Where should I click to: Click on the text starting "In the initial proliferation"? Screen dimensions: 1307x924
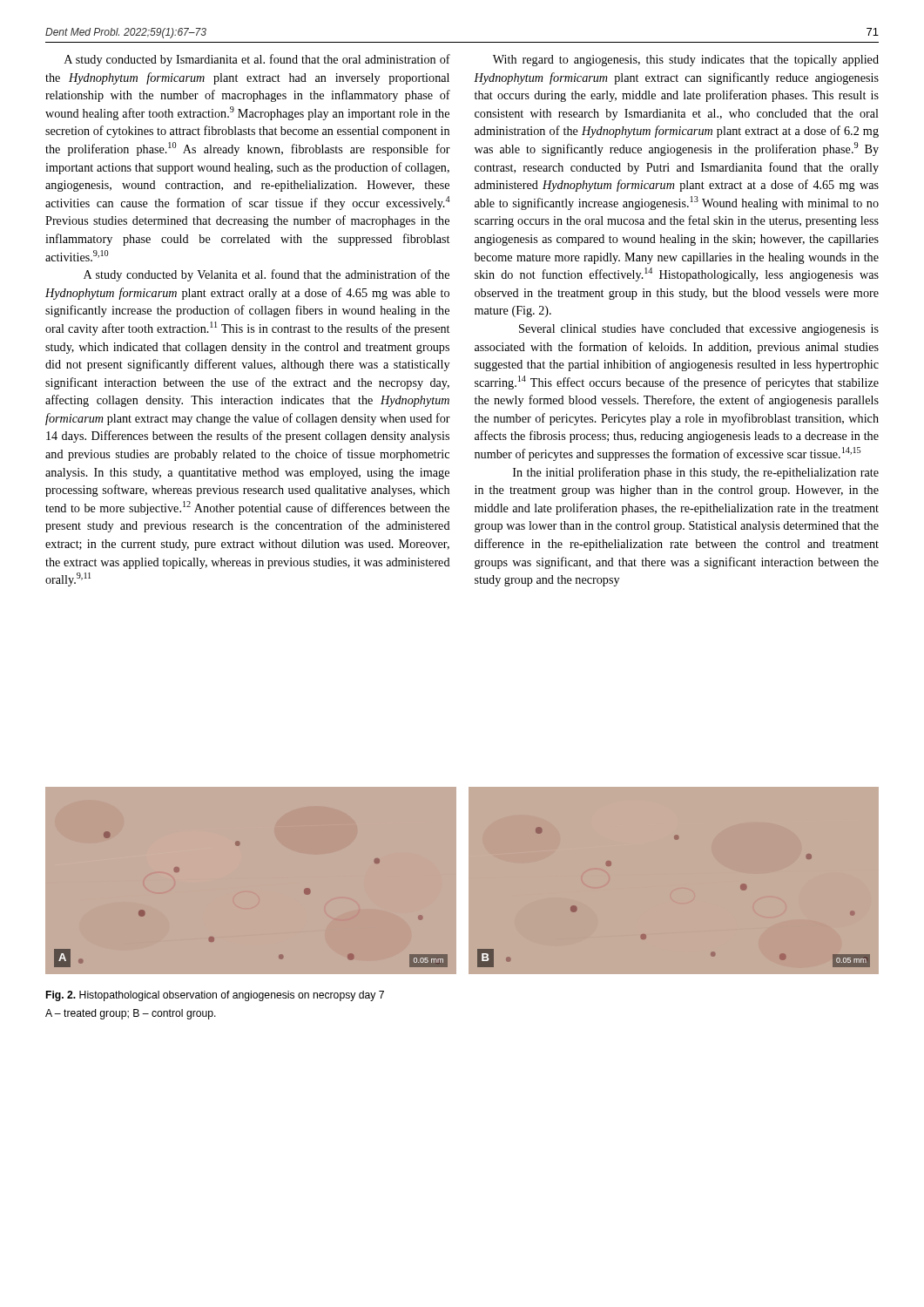click(x=676, y=526)
